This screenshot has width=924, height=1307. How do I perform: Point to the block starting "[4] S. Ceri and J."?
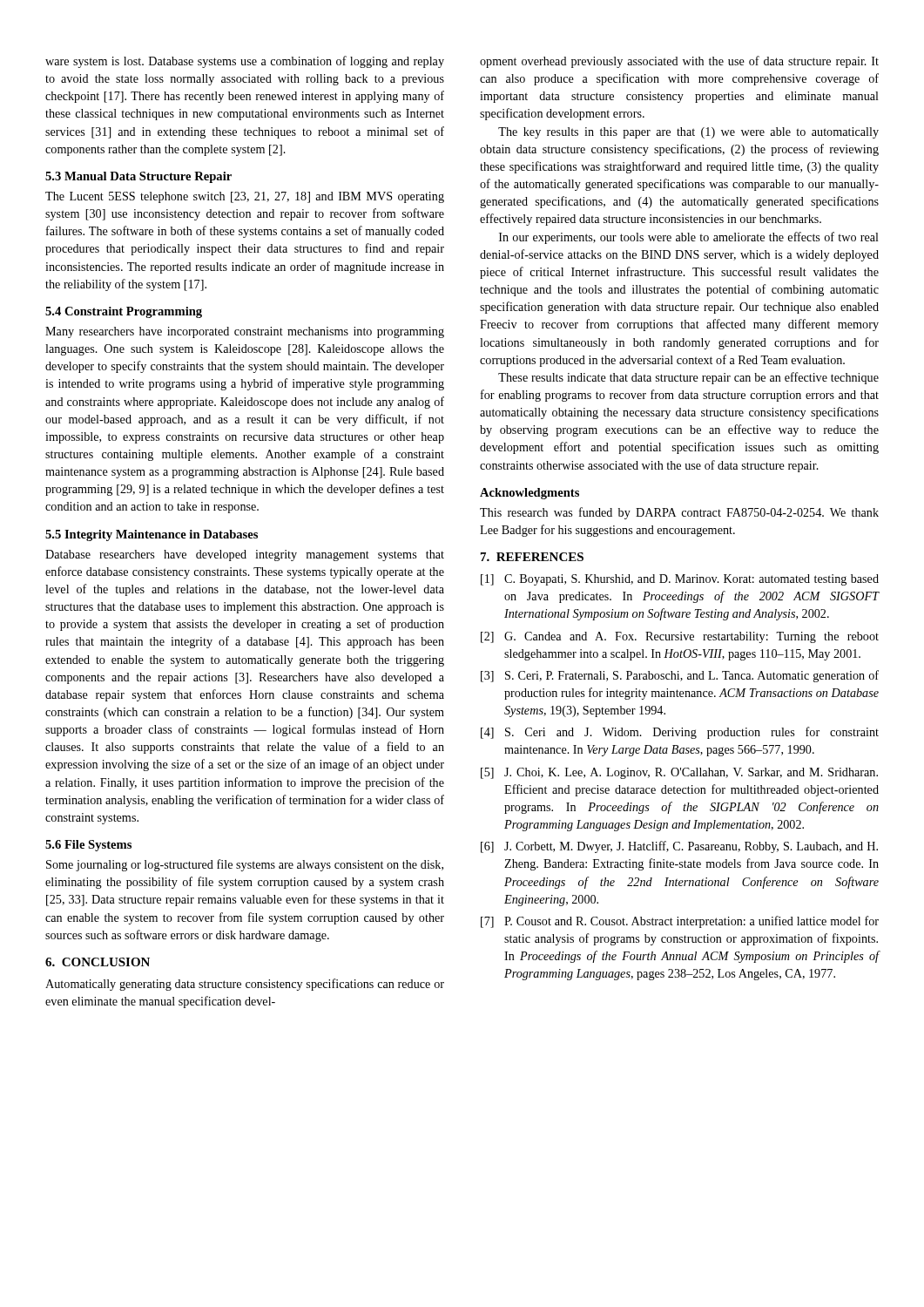click(679, 741)
